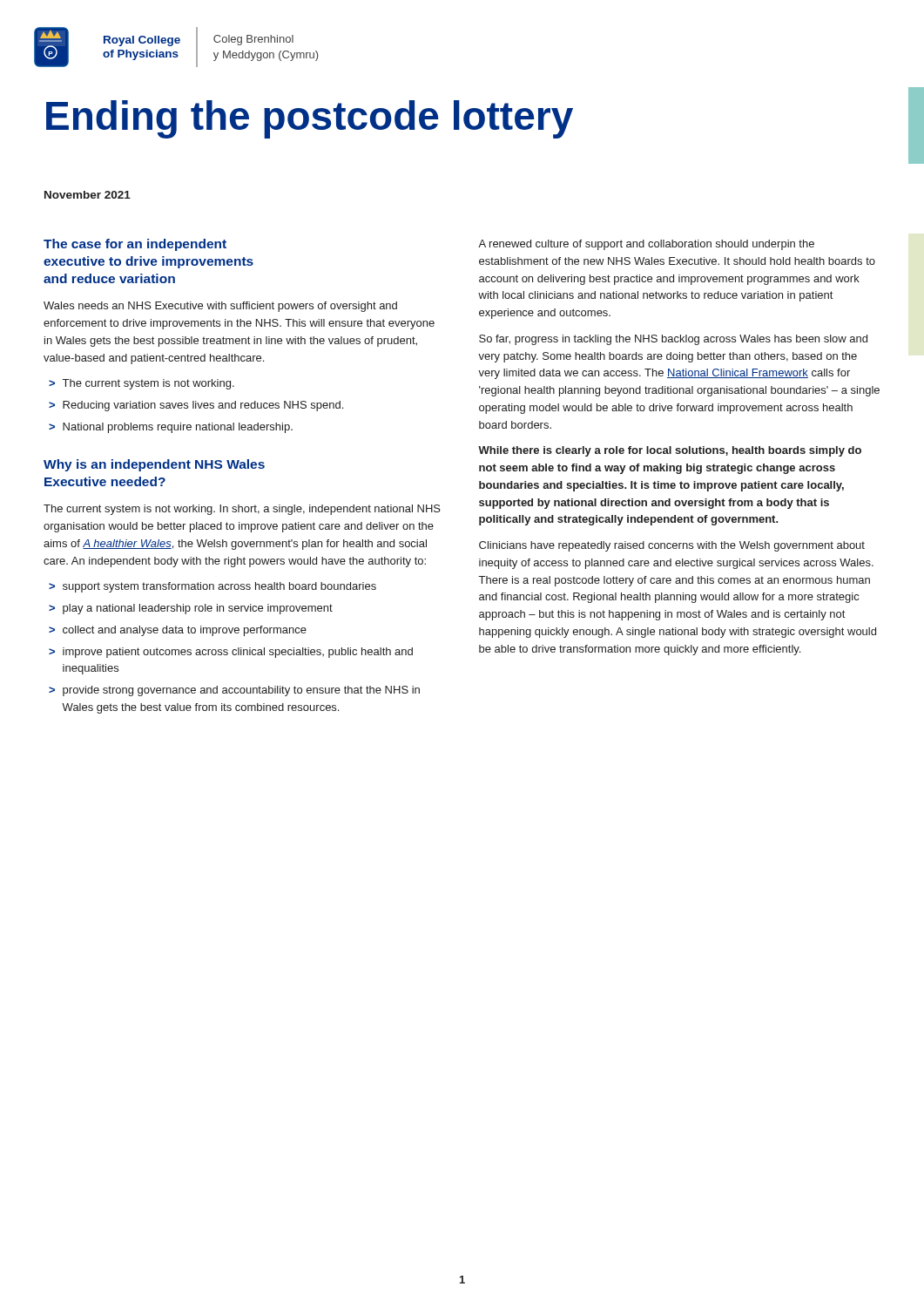Select the text block containing "Wales needs an NHS"

point(244,332)
